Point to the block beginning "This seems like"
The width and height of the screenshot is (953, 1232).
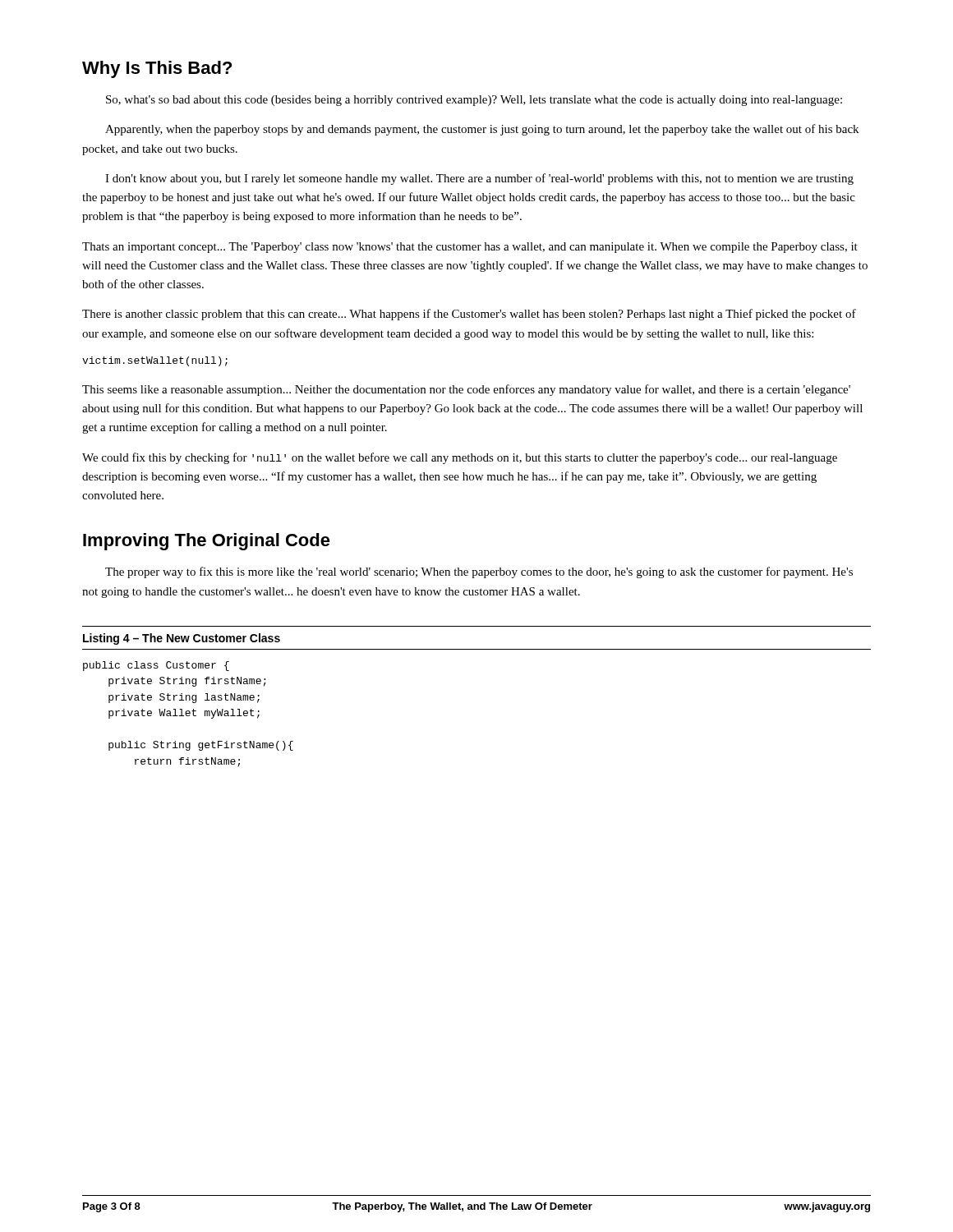pos(473,408)
